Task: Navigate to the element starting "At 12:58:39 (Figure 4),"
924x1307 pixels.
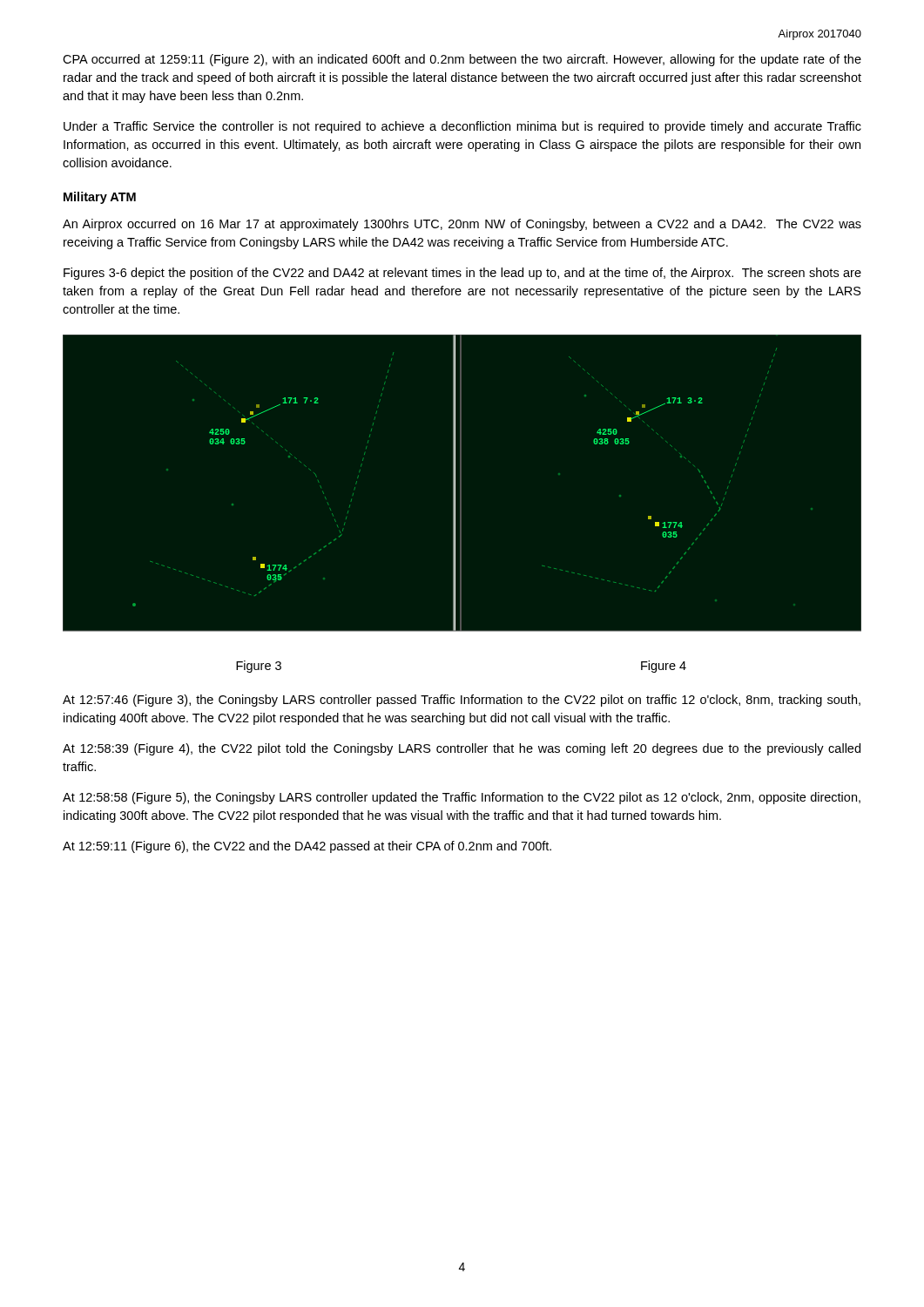Action: (x=462, y=758)
